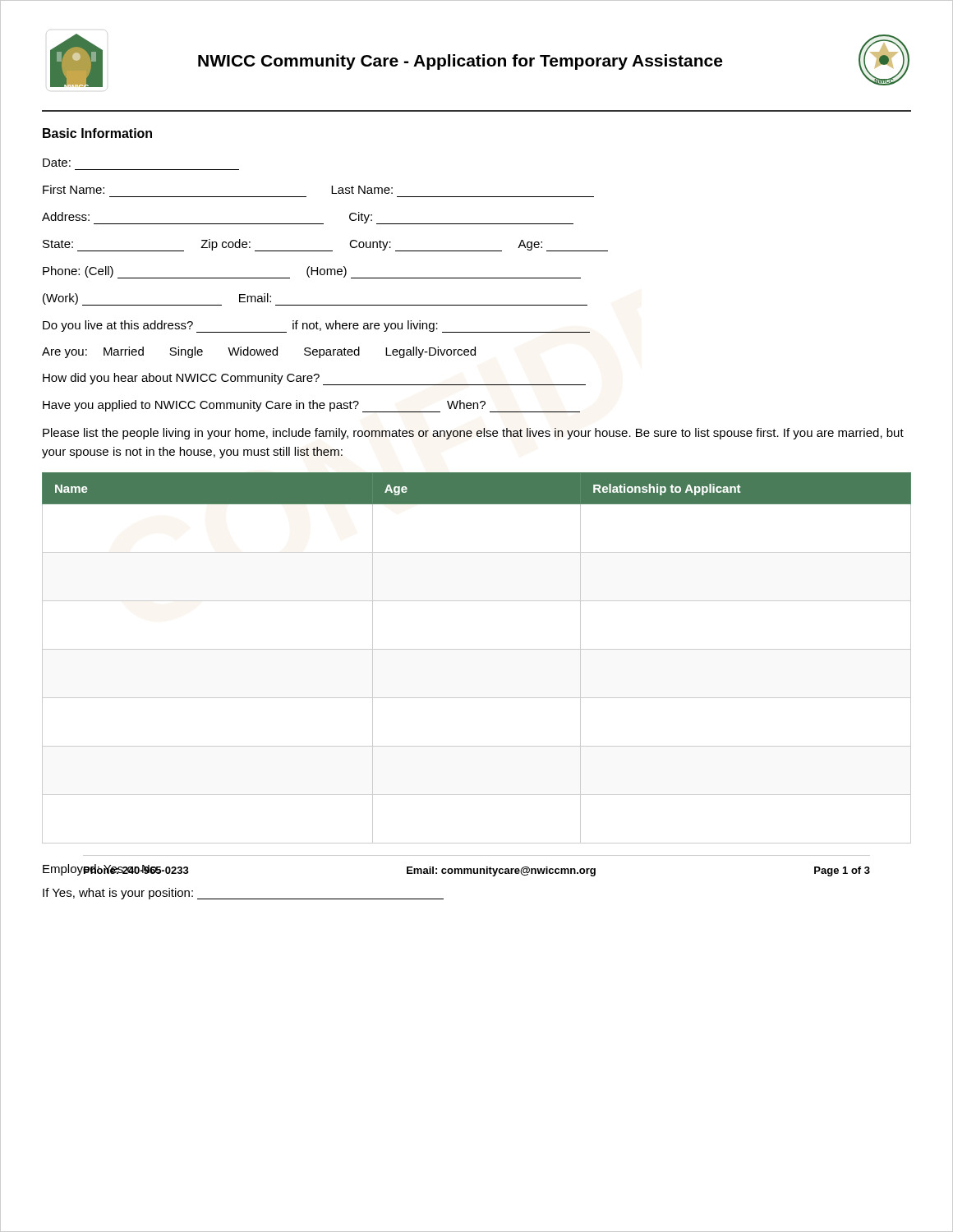
Task: Locate the text "State: Zip code: County: Age:"
Action: tap(325, 244)
